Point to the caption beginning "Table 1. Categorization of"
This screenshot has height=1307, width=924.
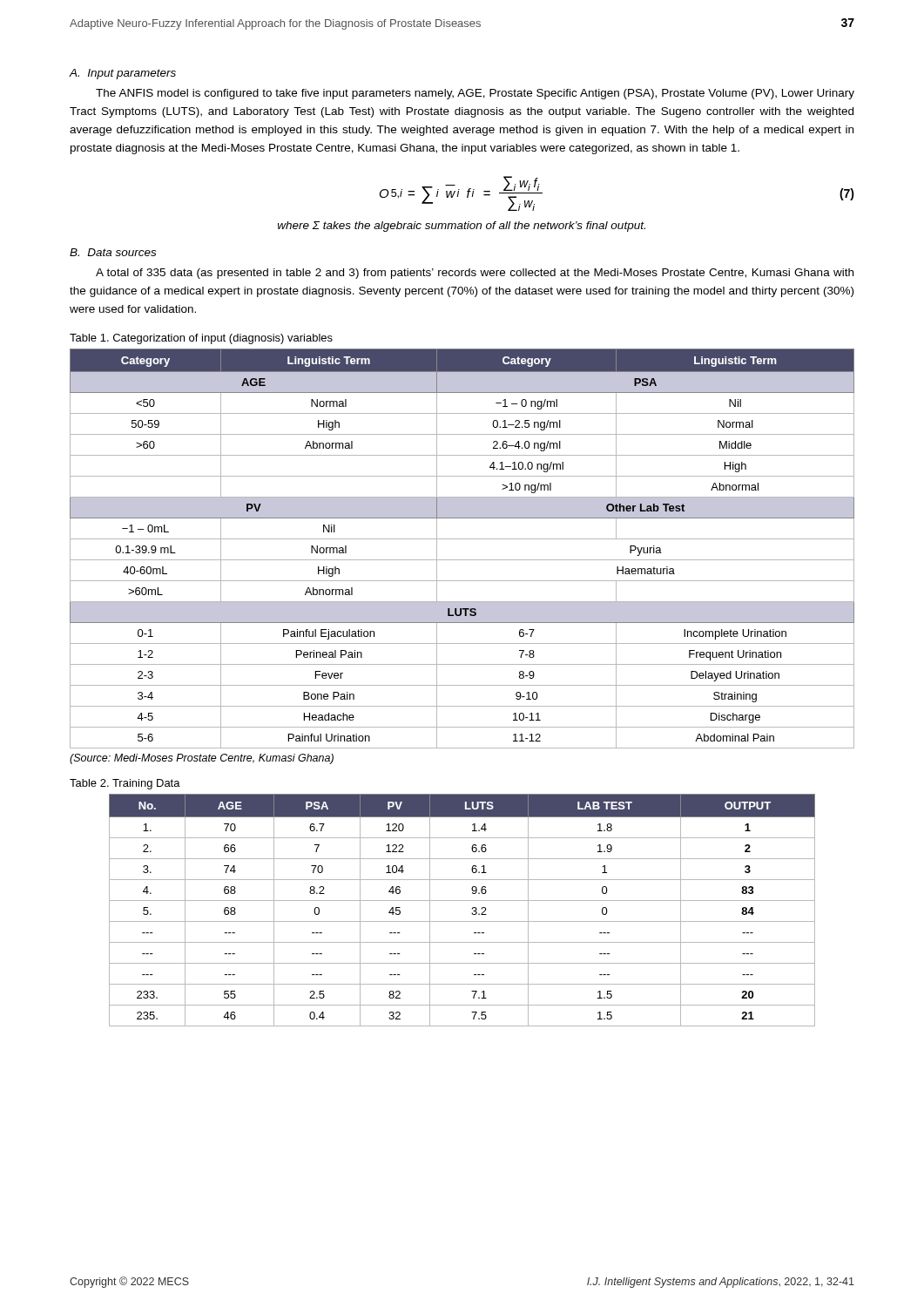[201, 338]
